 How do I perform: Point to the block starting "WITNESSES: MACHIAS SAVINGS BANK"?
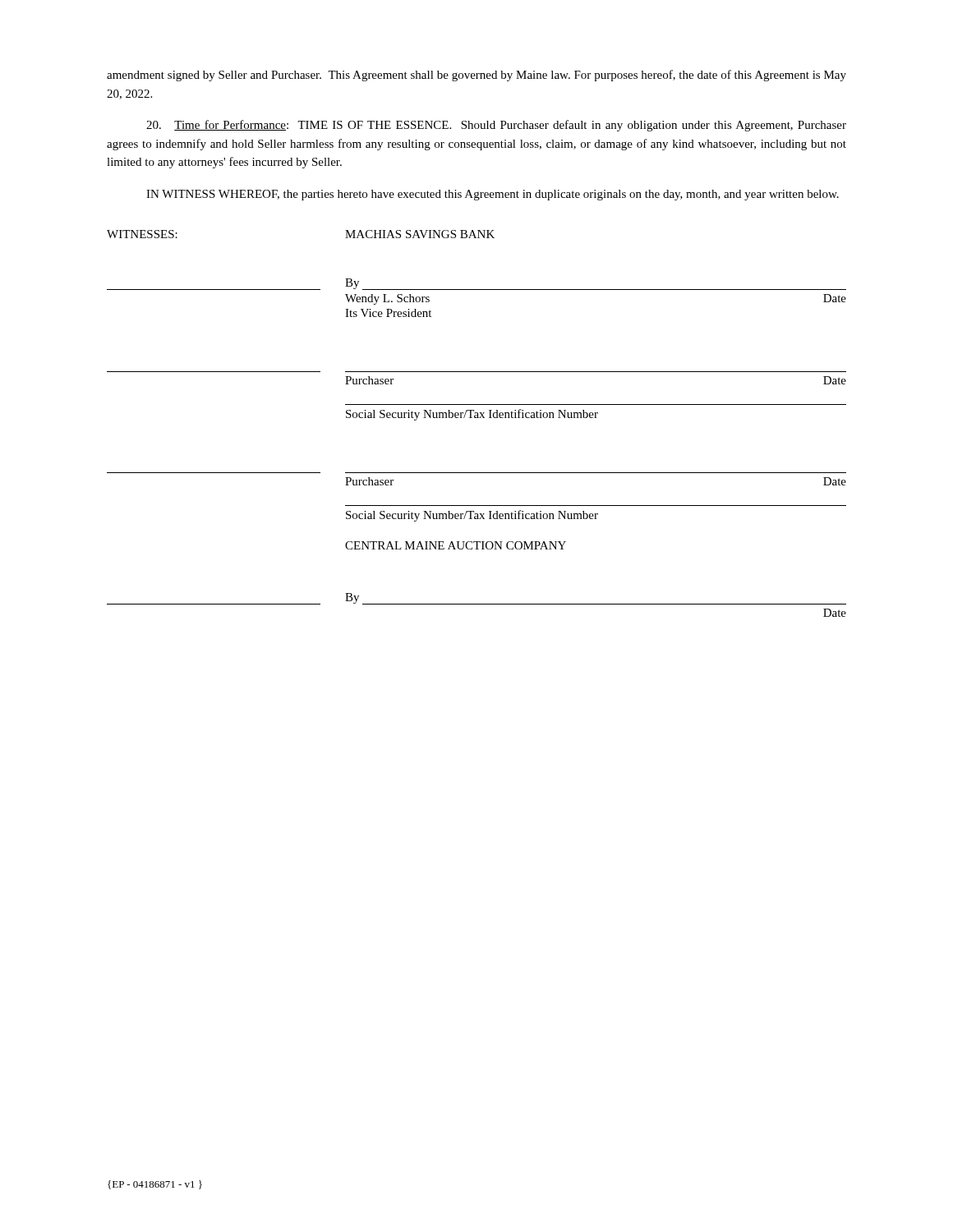[476, 235]
